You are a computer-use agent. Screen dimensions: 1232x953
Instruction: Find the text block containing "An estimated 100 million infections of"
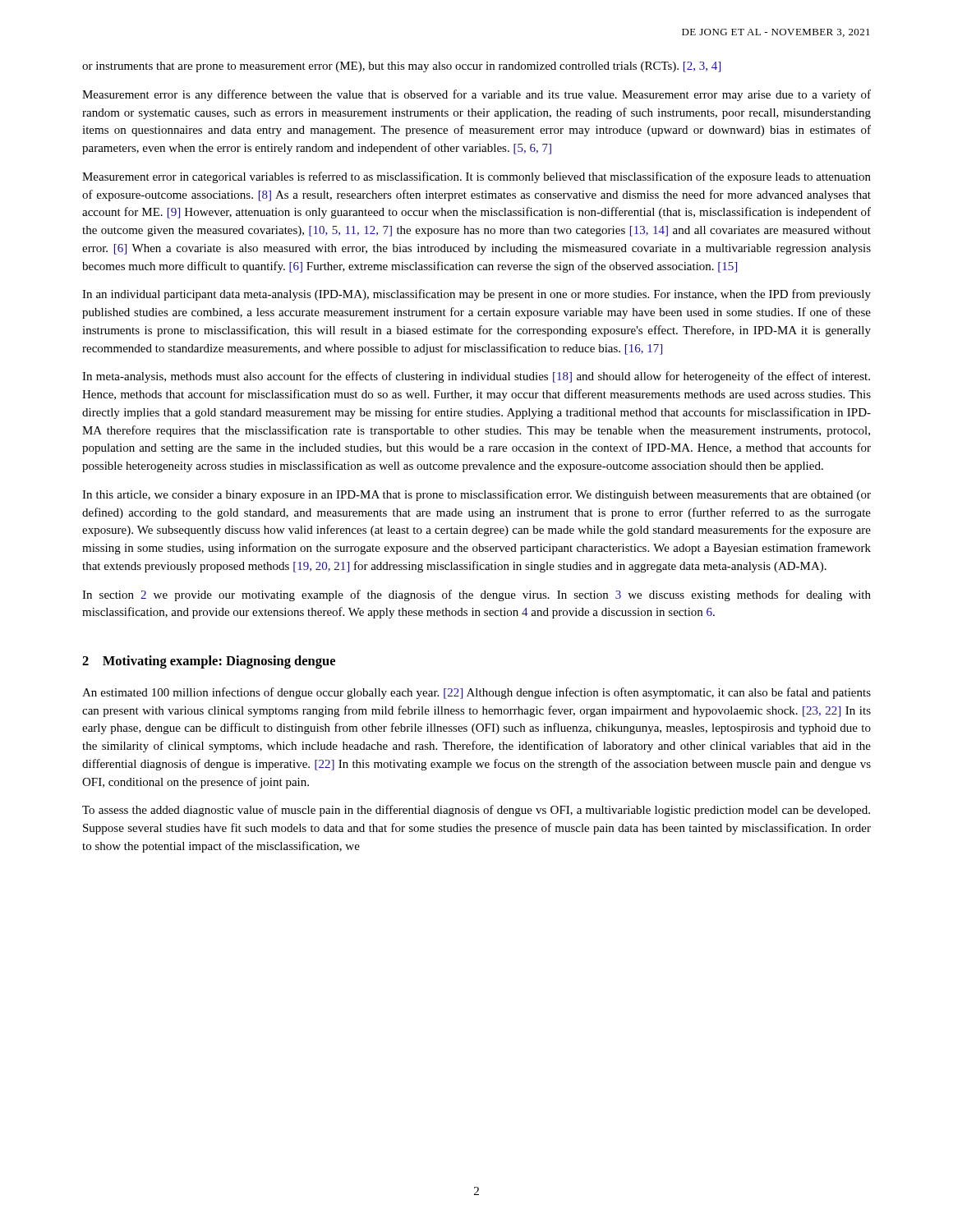(x=476, y=738)
